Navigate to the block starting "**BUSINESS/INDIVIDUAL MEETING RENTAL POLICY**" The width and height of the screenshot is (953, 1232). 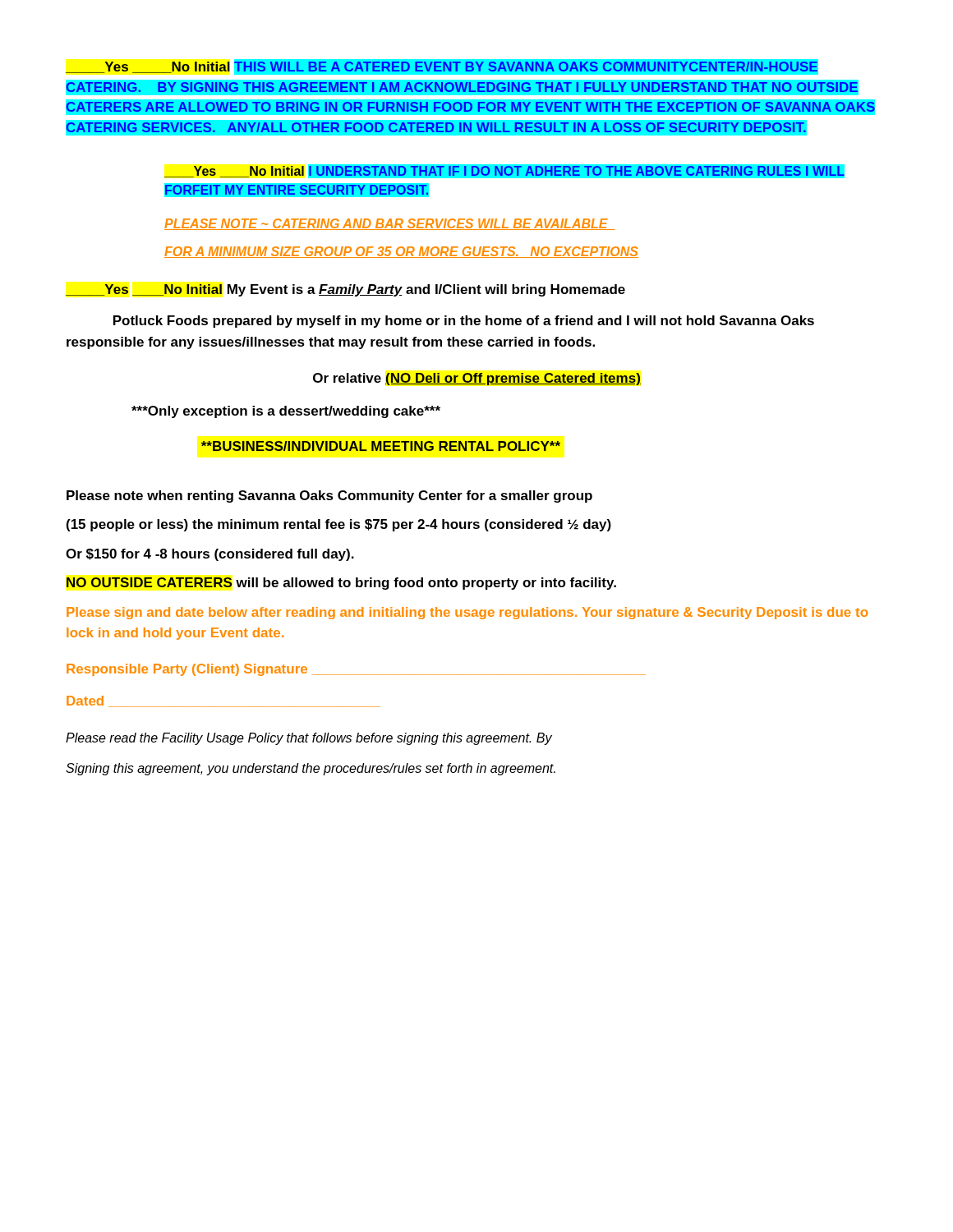point(348,454)
